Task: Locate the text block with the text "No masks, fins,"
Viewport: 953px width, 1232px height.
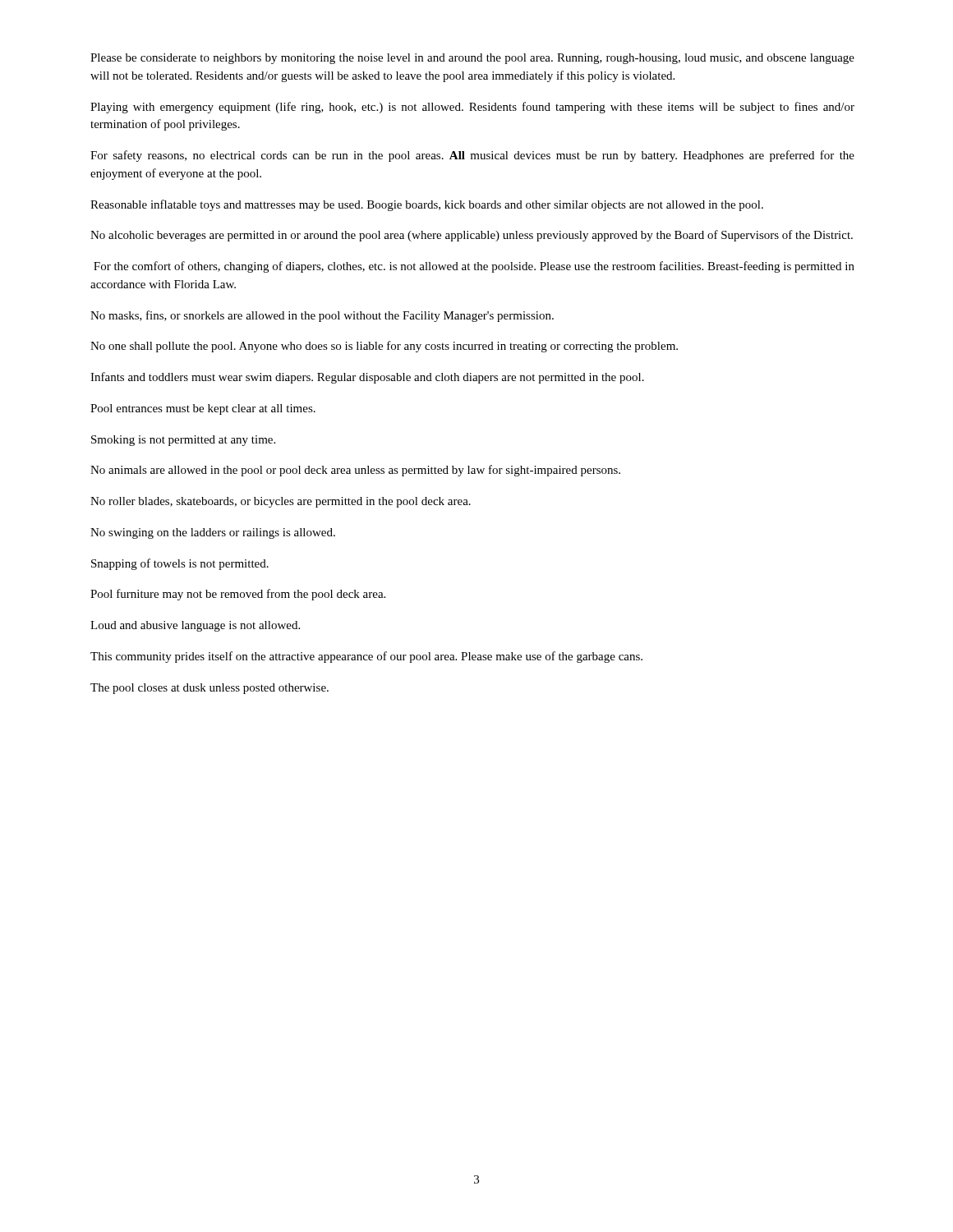Action: coord(322,315)
